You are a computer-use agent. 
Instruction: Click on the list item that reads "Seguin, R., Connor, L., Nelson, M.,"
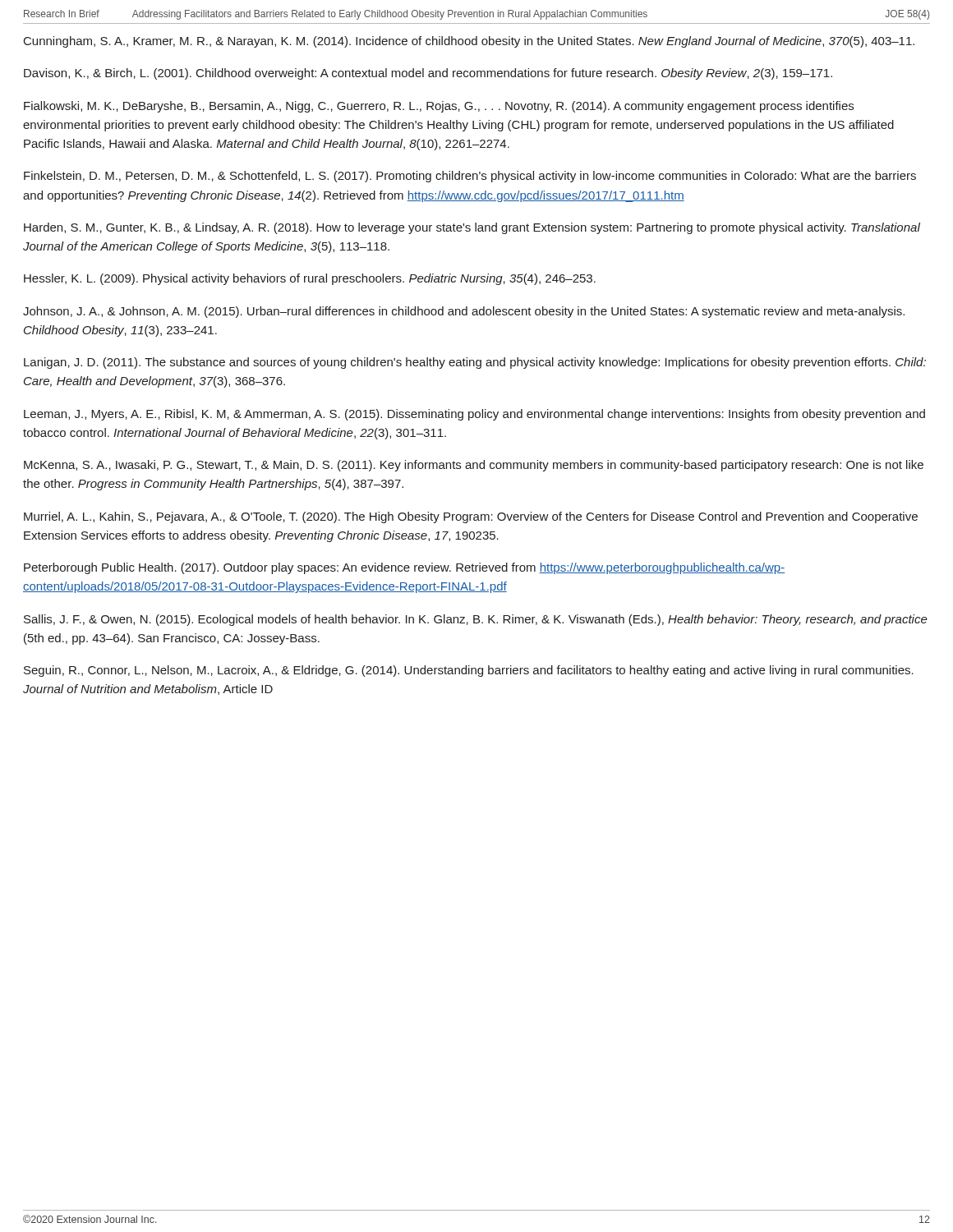point(469,679)
